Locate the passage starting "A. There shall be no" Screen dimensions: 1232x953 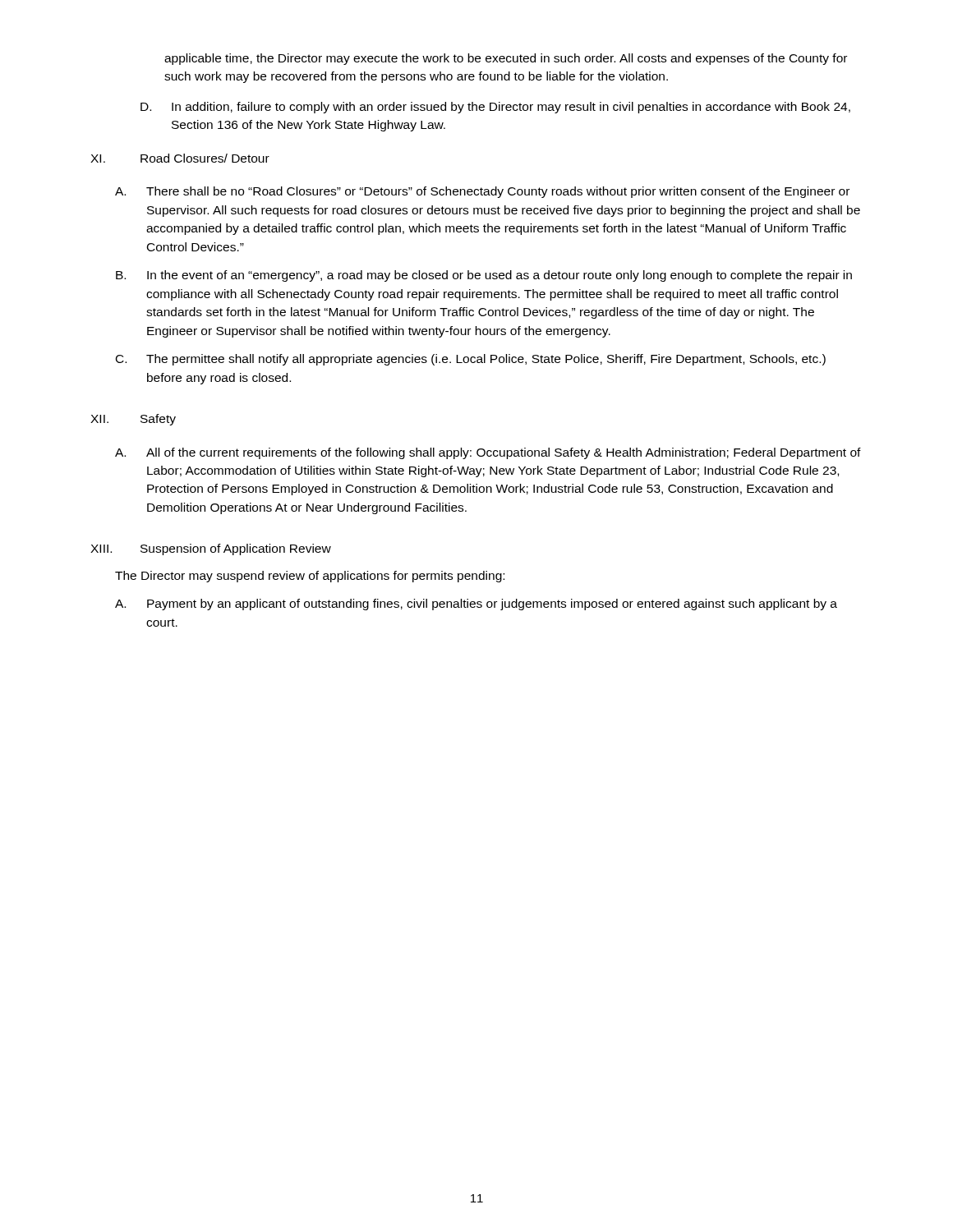coord(489,219)
